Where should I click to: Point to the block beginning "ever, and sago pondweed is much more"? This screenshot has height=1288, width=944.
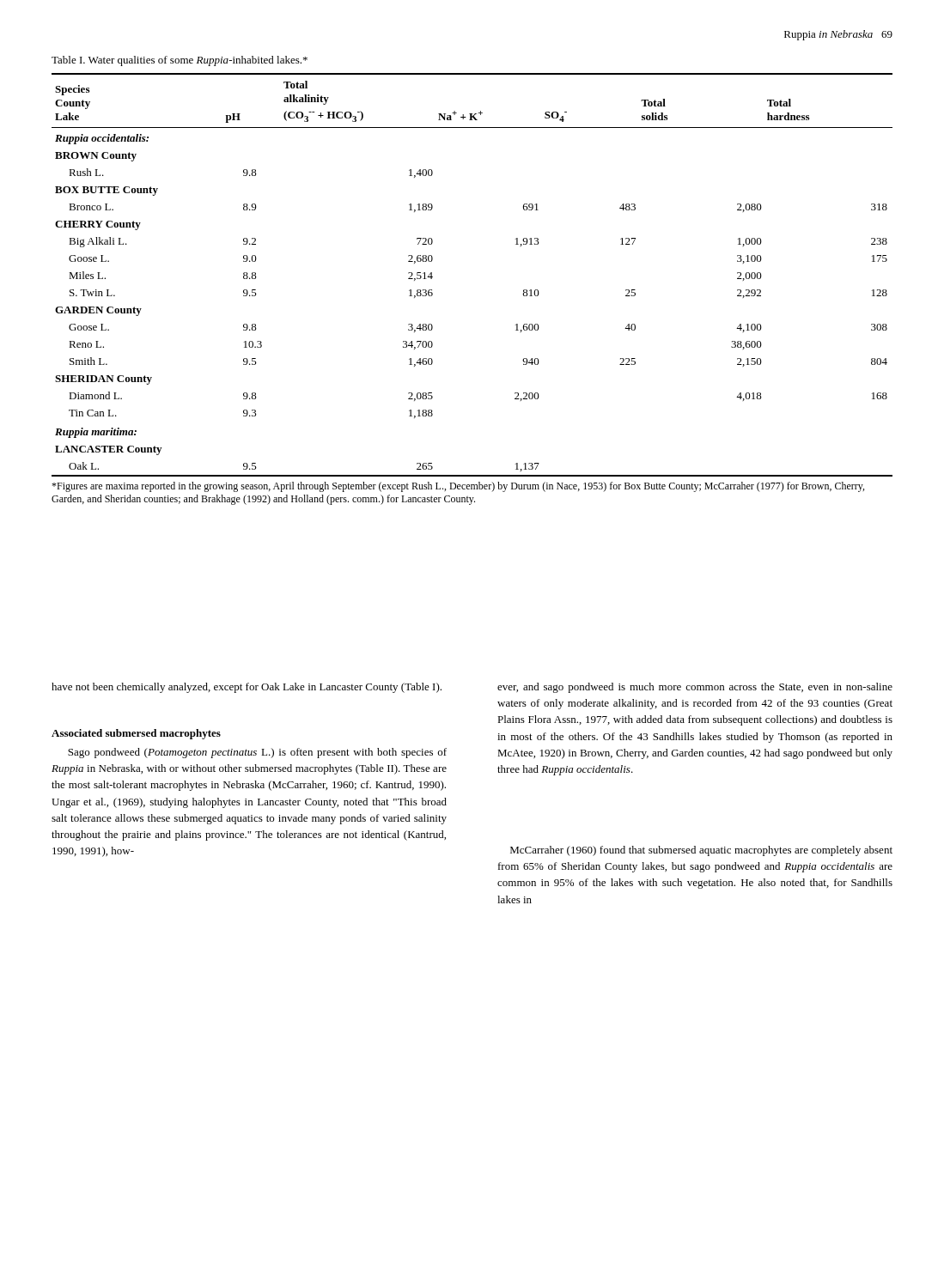[695, 728]
